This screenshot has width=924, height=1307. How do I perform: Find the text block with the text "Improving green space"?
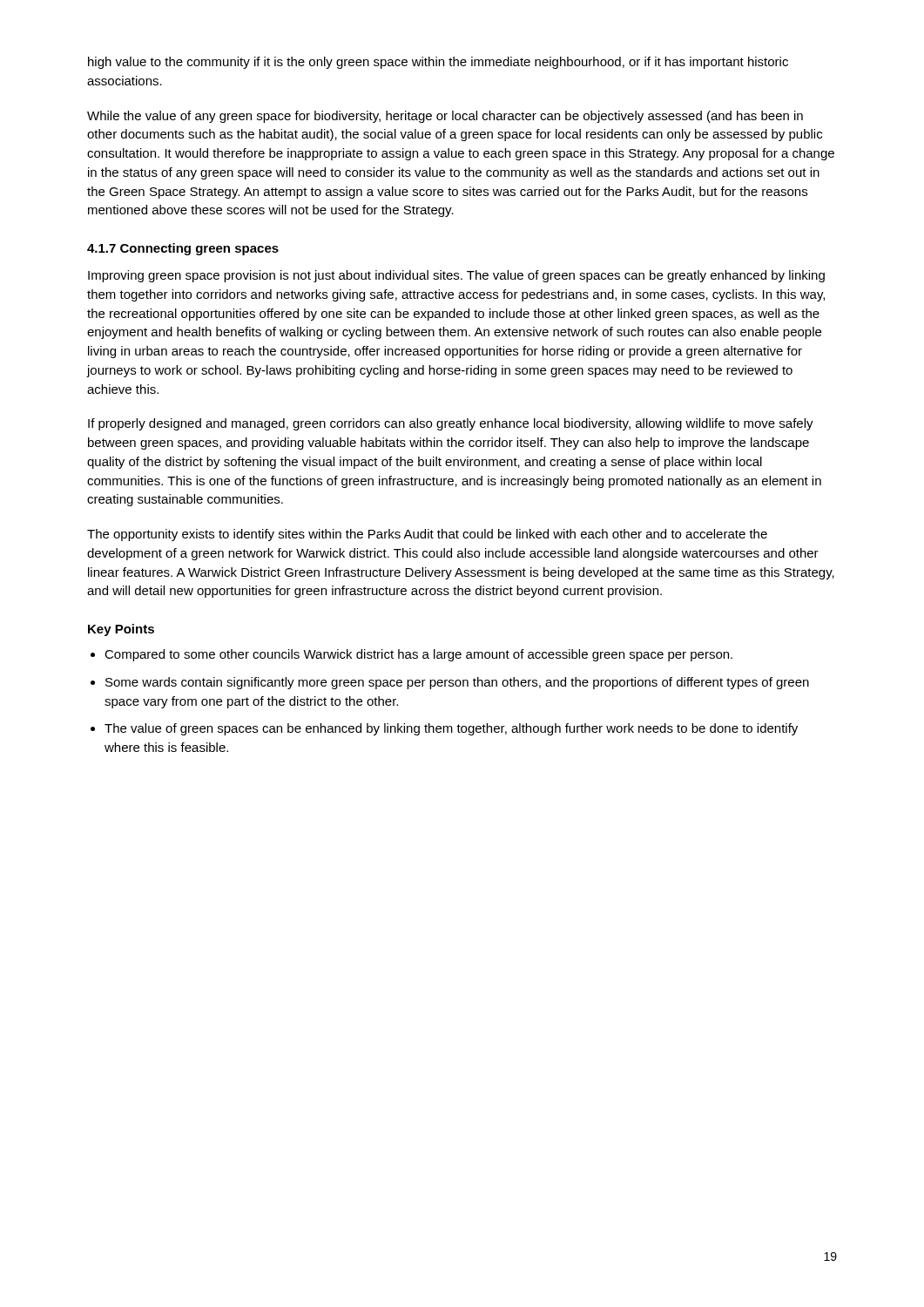point(457,332)
